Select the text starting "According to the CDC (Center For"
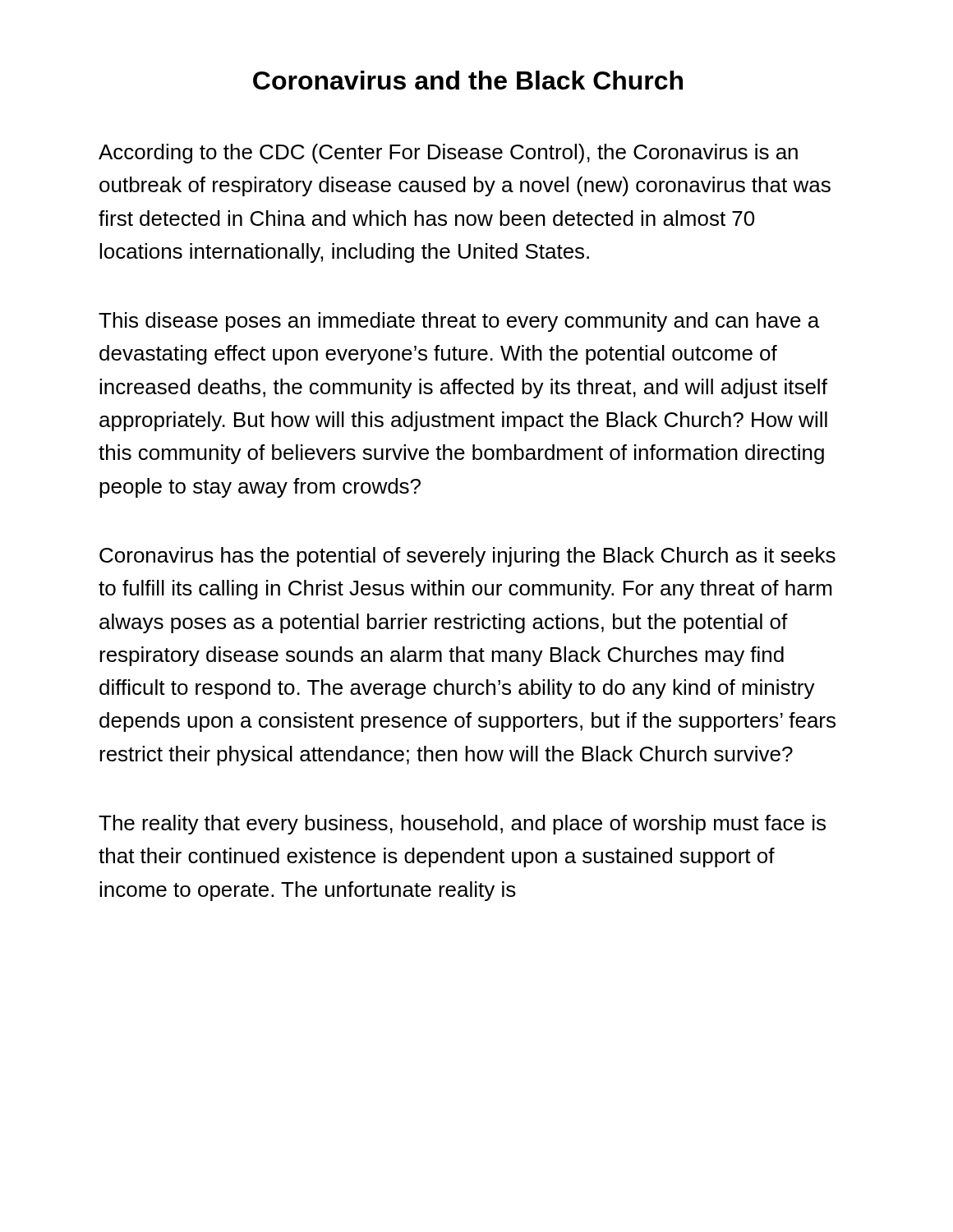Viewport: 953px width, 1232px height. 465,202
